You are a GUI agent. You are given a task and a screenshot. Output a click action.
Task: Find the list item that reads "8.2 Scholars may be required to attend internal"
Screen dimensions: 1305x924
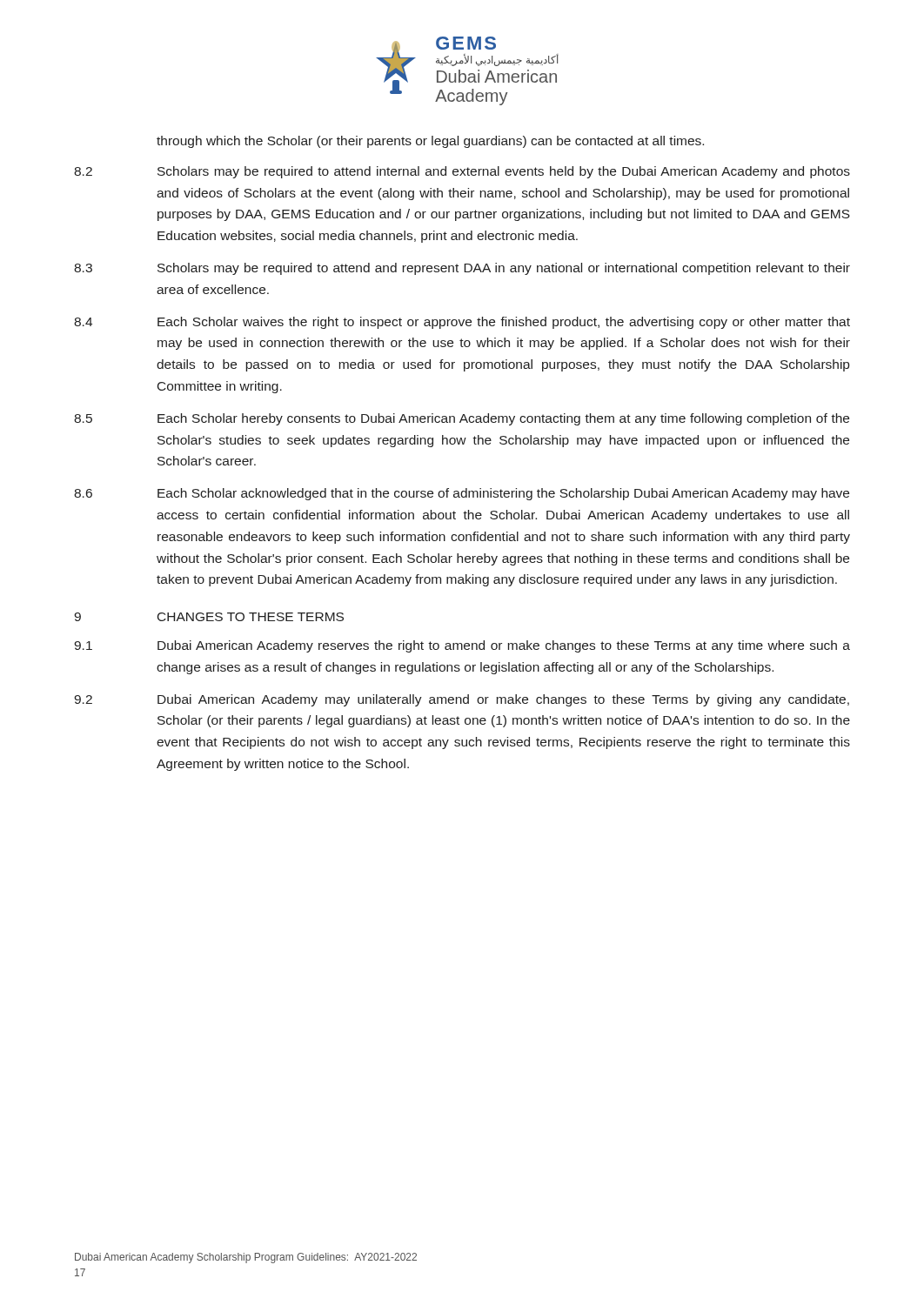(462, 204)
